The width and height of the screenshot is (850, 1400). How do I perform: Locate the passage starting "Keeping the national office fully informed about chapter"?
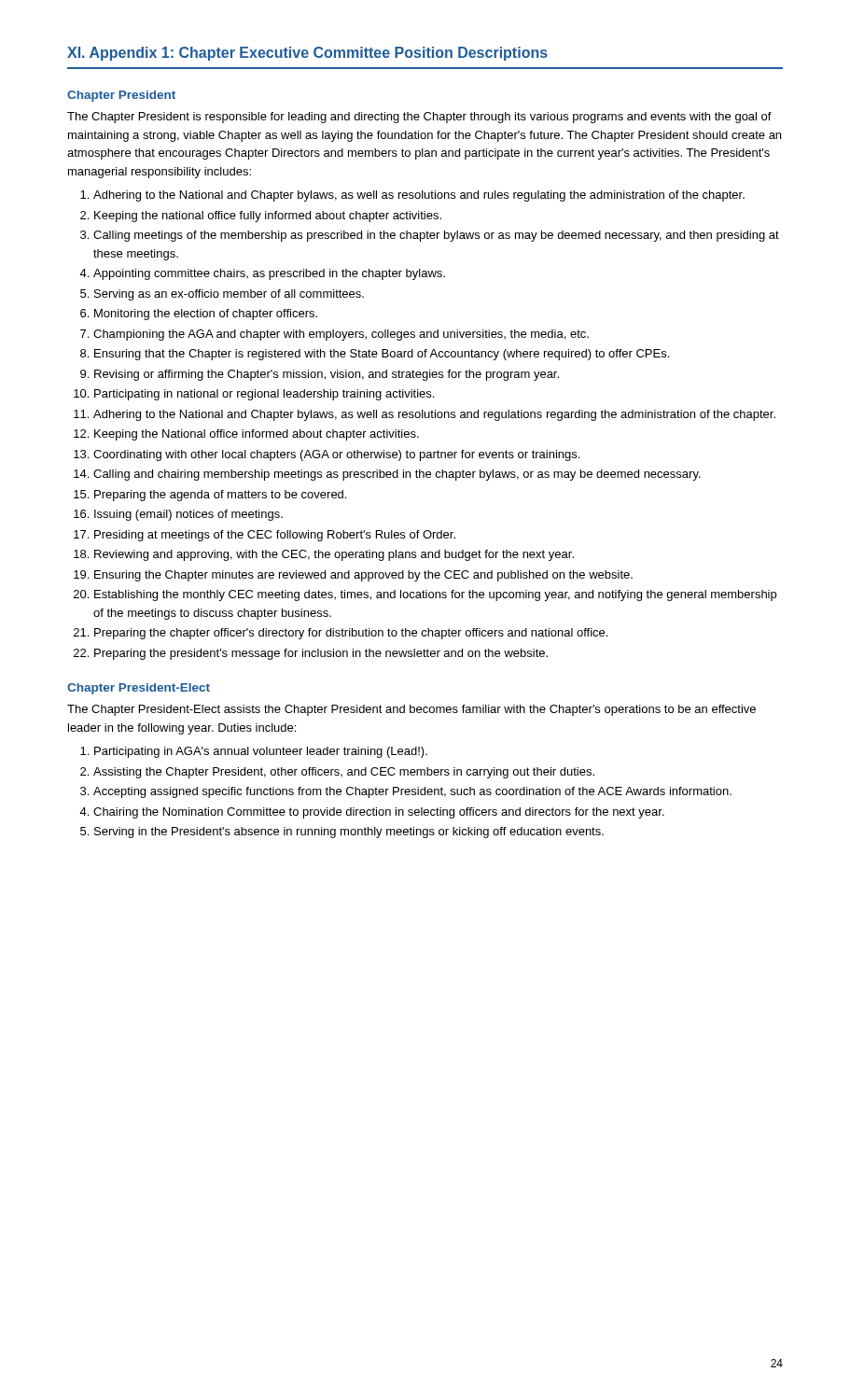tap(268, 215)
